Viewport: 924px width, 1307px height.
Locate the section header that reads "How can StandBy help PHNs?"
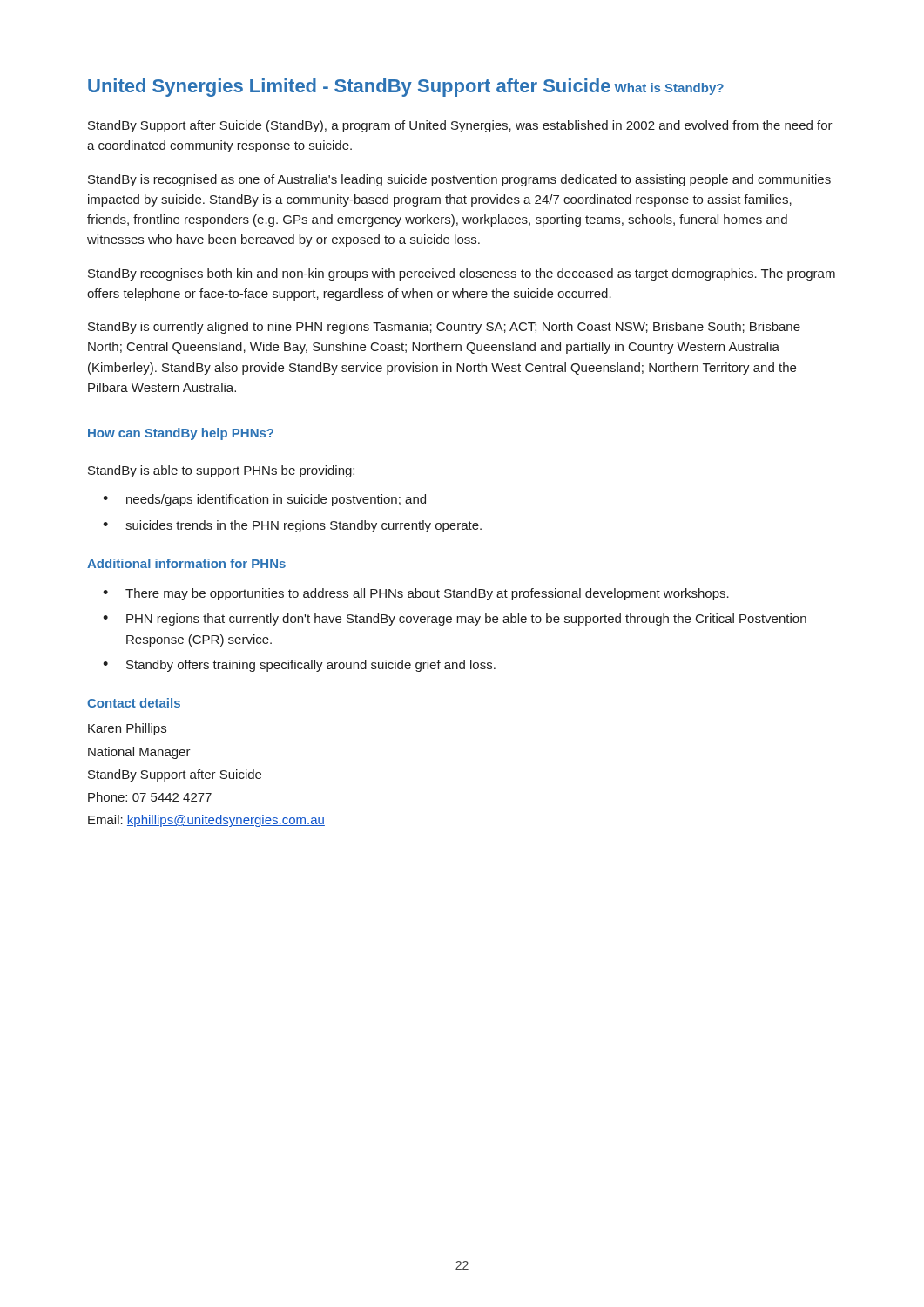(x=181, y=433)
